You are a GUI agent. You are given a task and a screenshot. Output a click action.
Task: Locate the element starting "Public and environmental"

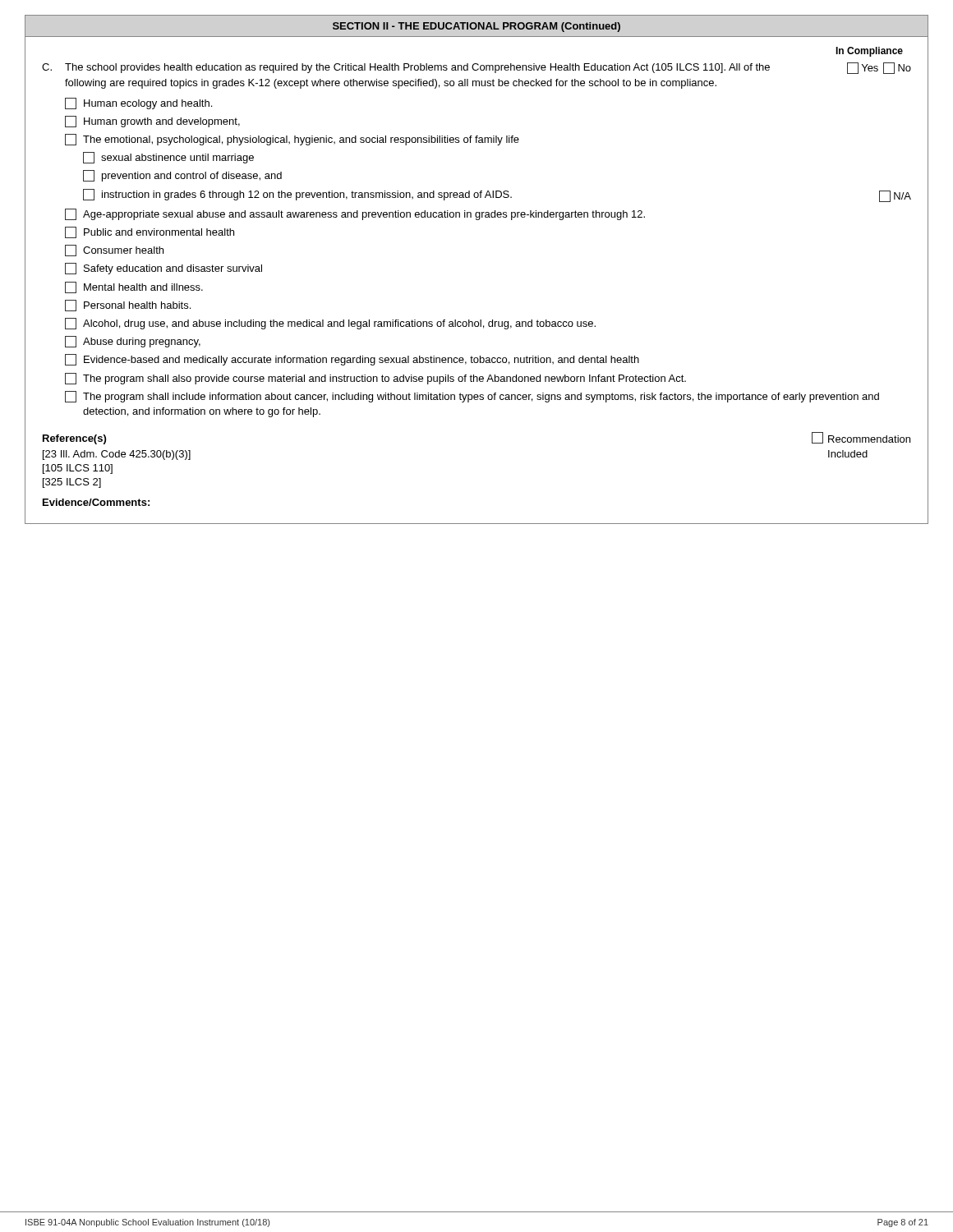(150, 233)
